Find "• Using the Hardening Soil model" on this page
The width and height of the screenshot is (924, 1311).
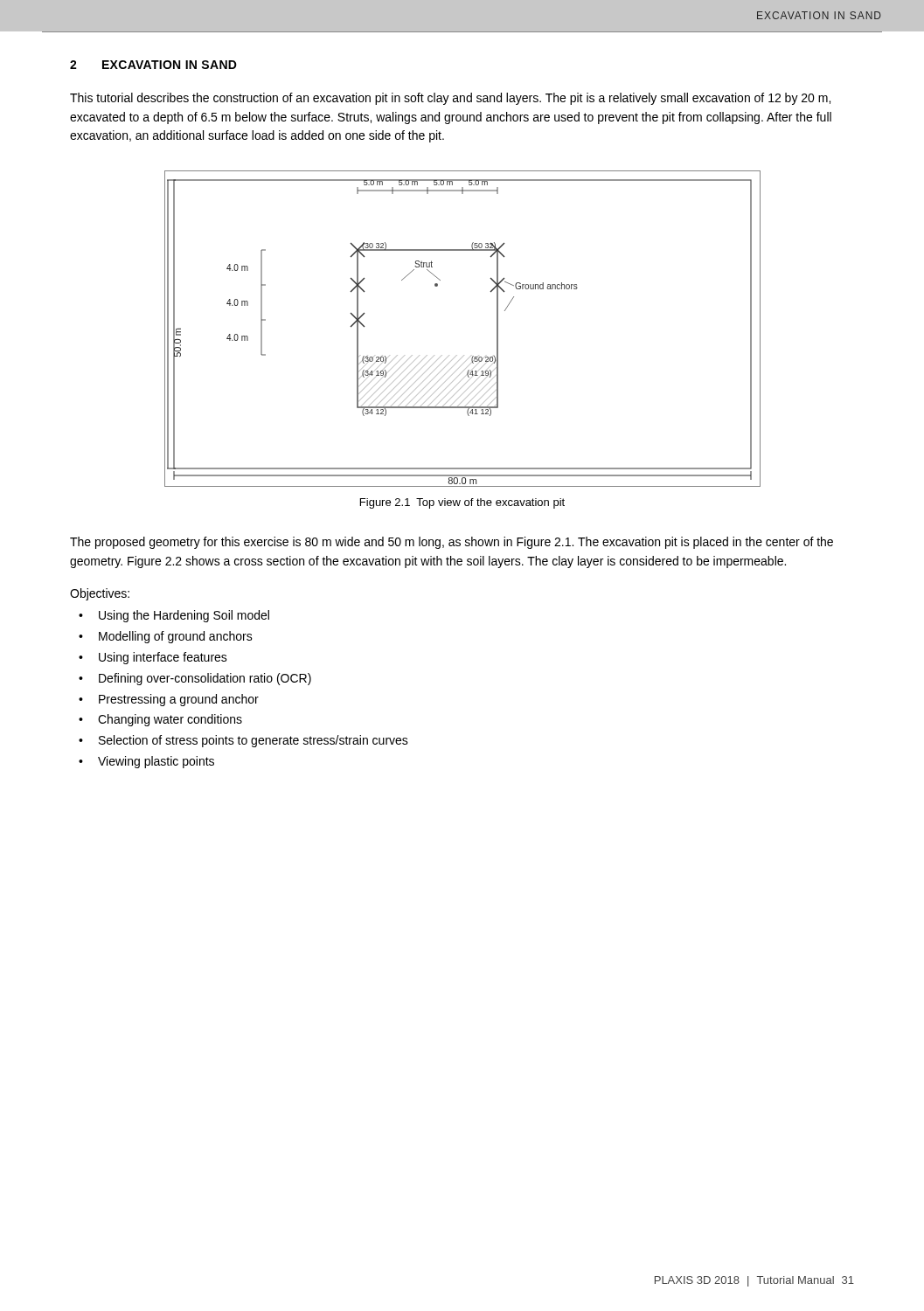click(x=174, y=616)
